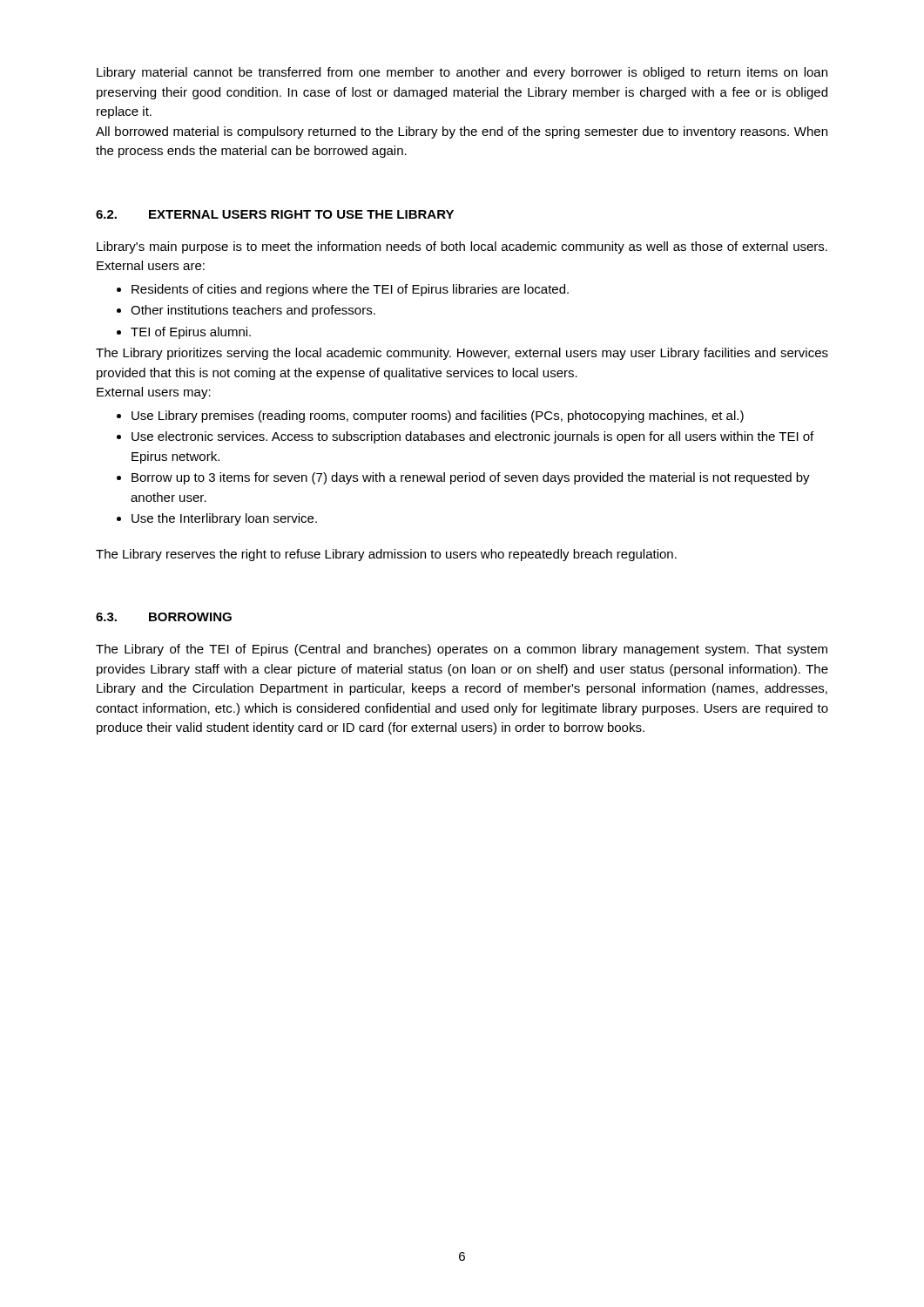Screen dimensions: 1307x924
Task: Find the block on this page that starts "Library material cannot"
Action: point(462,91)
